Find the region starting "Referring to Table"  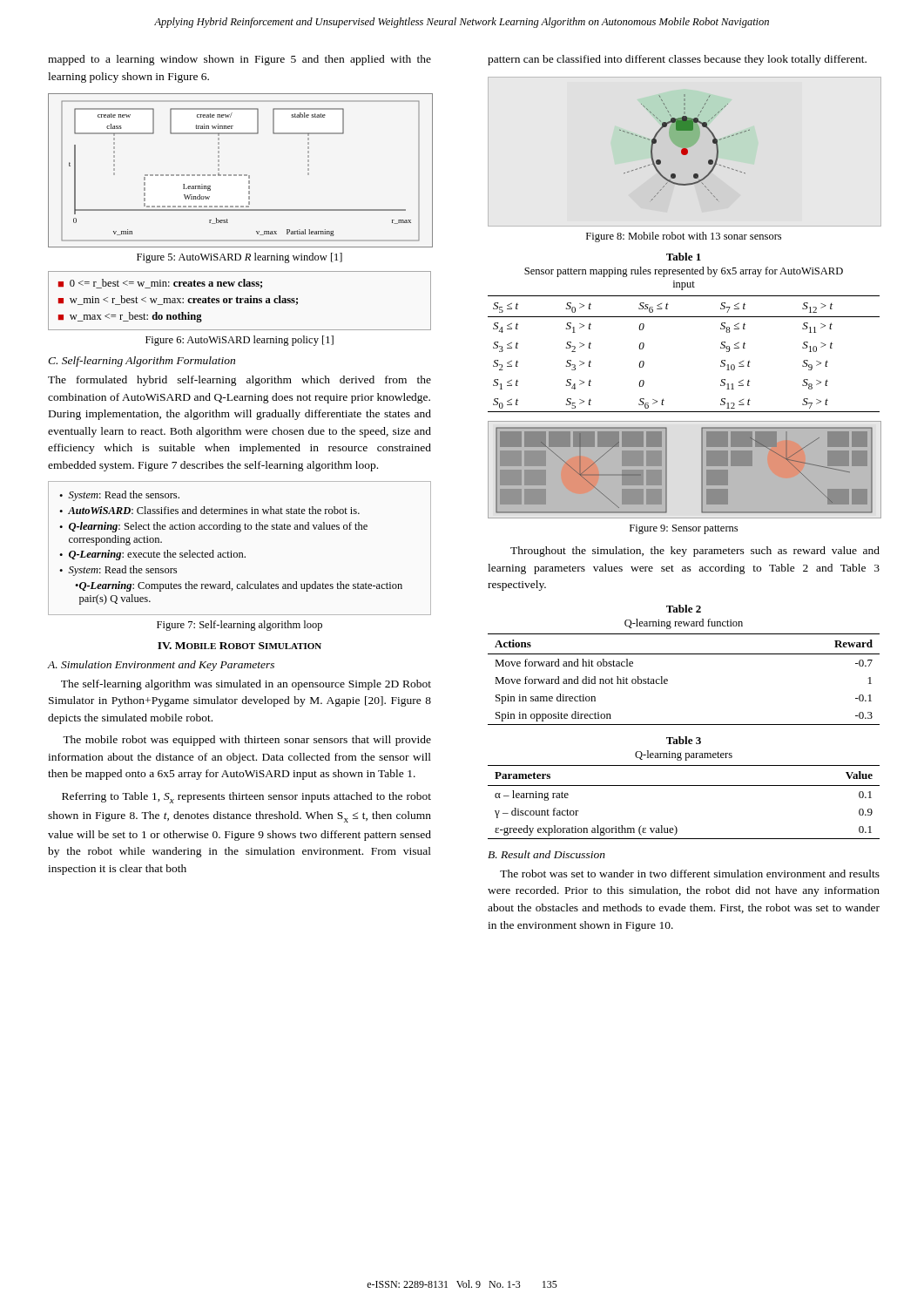(239, 832)
